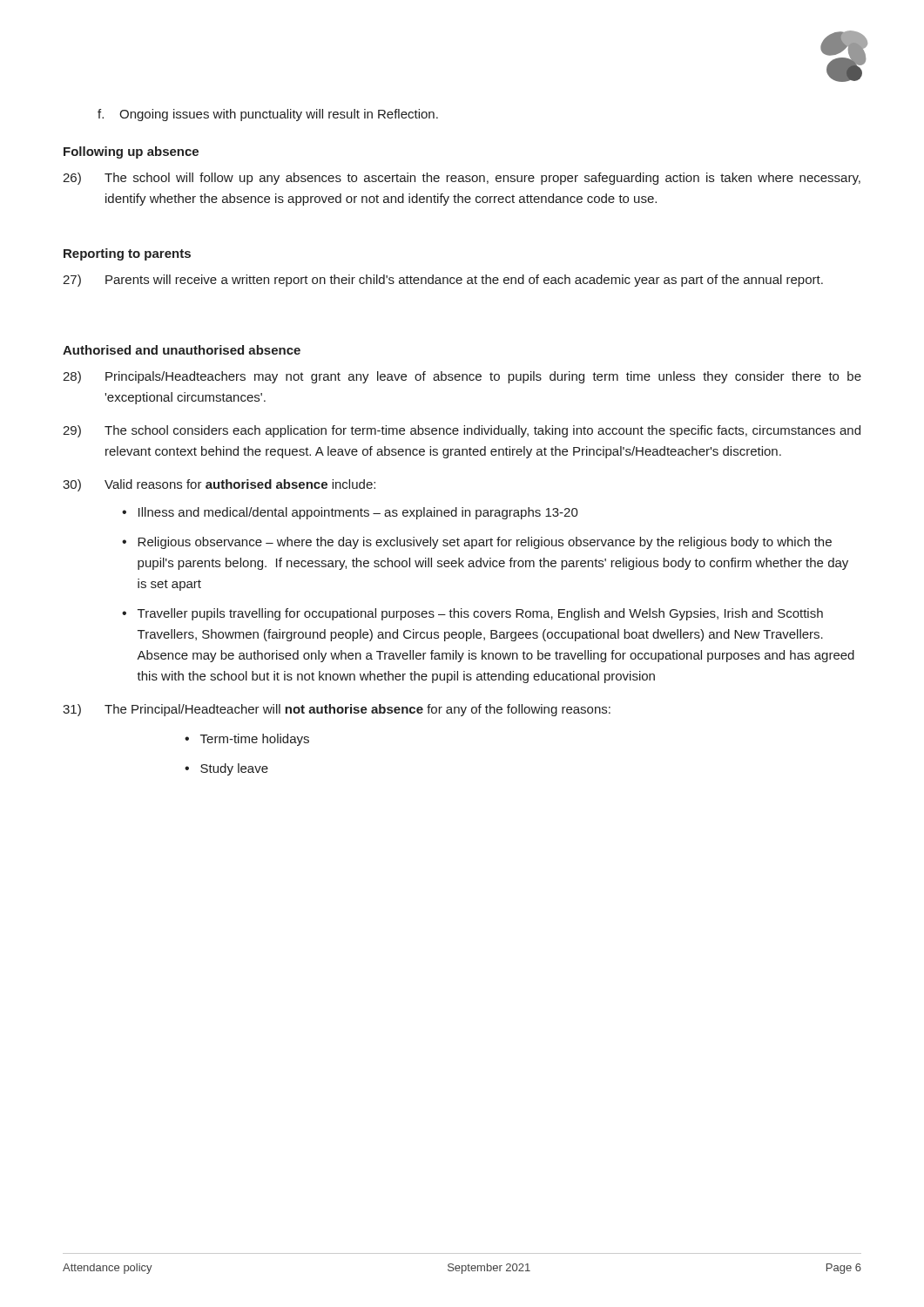Select the text starting "Study leave"

pos(234,768)
